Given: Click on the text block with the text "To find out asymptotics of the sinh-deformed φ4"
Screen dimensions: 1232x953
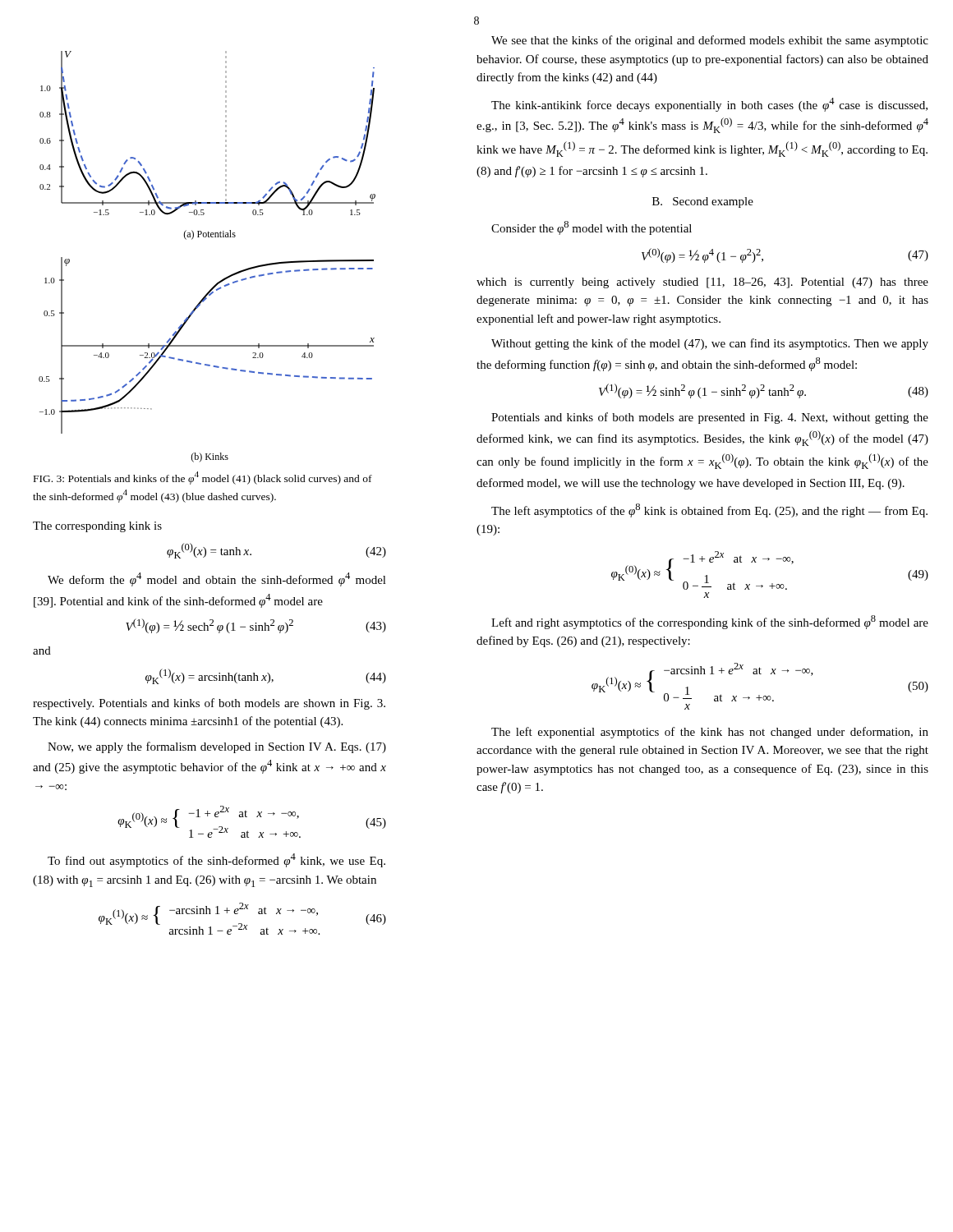Looking at the screenshot, I should pyautogui.click(x=210, y=870).
